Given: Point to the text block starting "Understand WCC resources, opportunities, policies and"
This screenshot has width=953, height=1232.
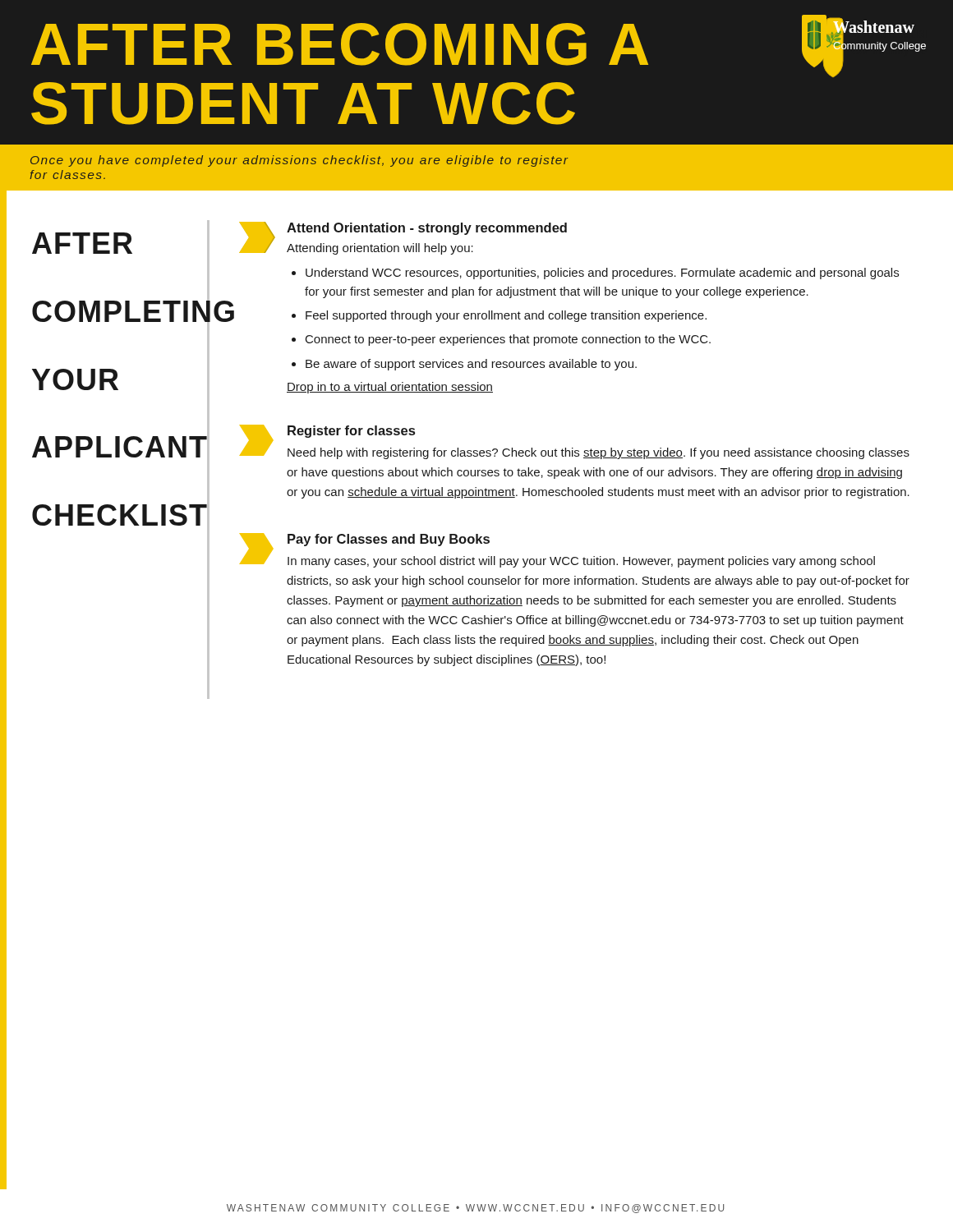Looking at the screenshot, I should (x=602, y=281).
